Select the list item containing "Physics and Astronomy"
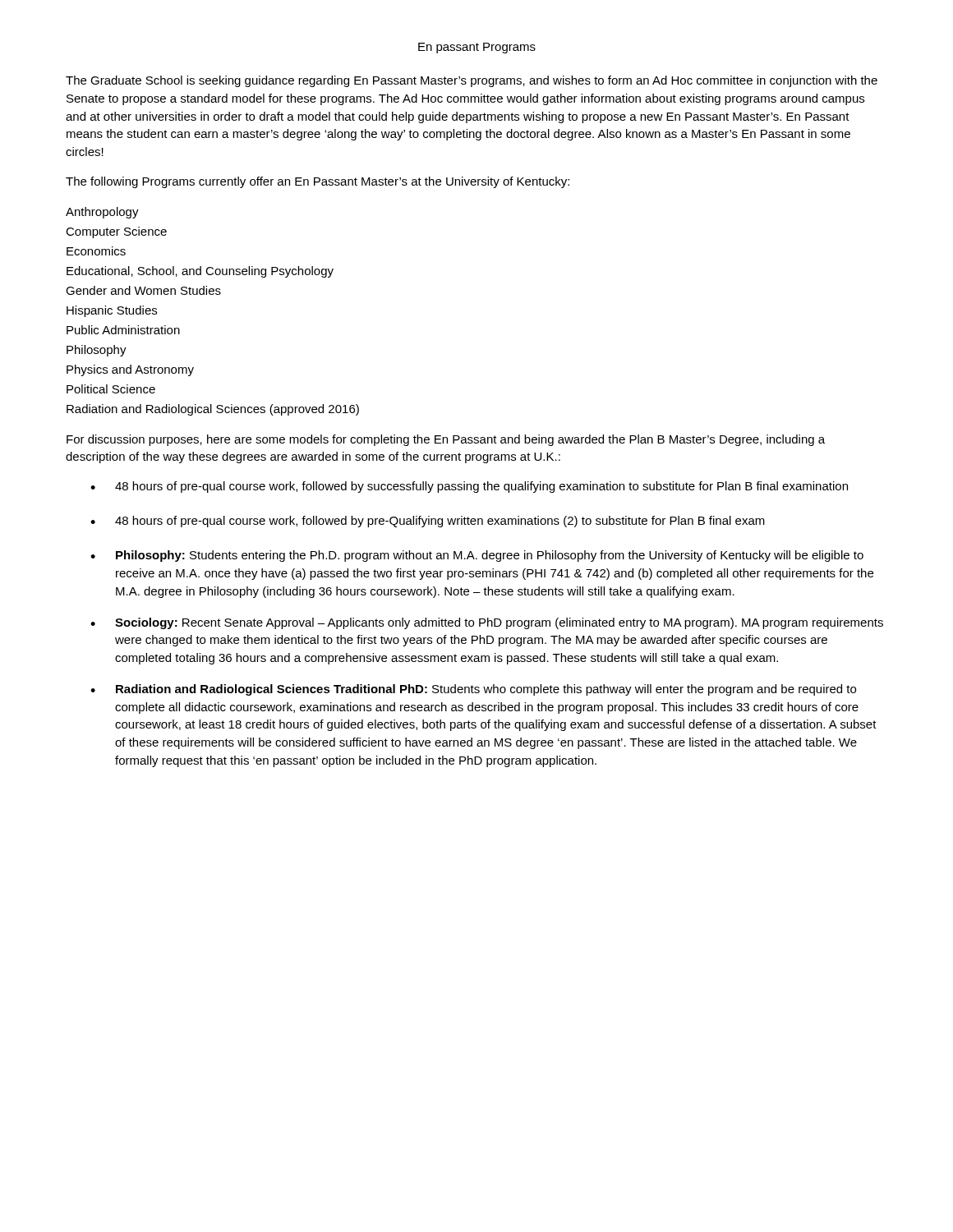The image size is (953, 1232). [130, 369]
